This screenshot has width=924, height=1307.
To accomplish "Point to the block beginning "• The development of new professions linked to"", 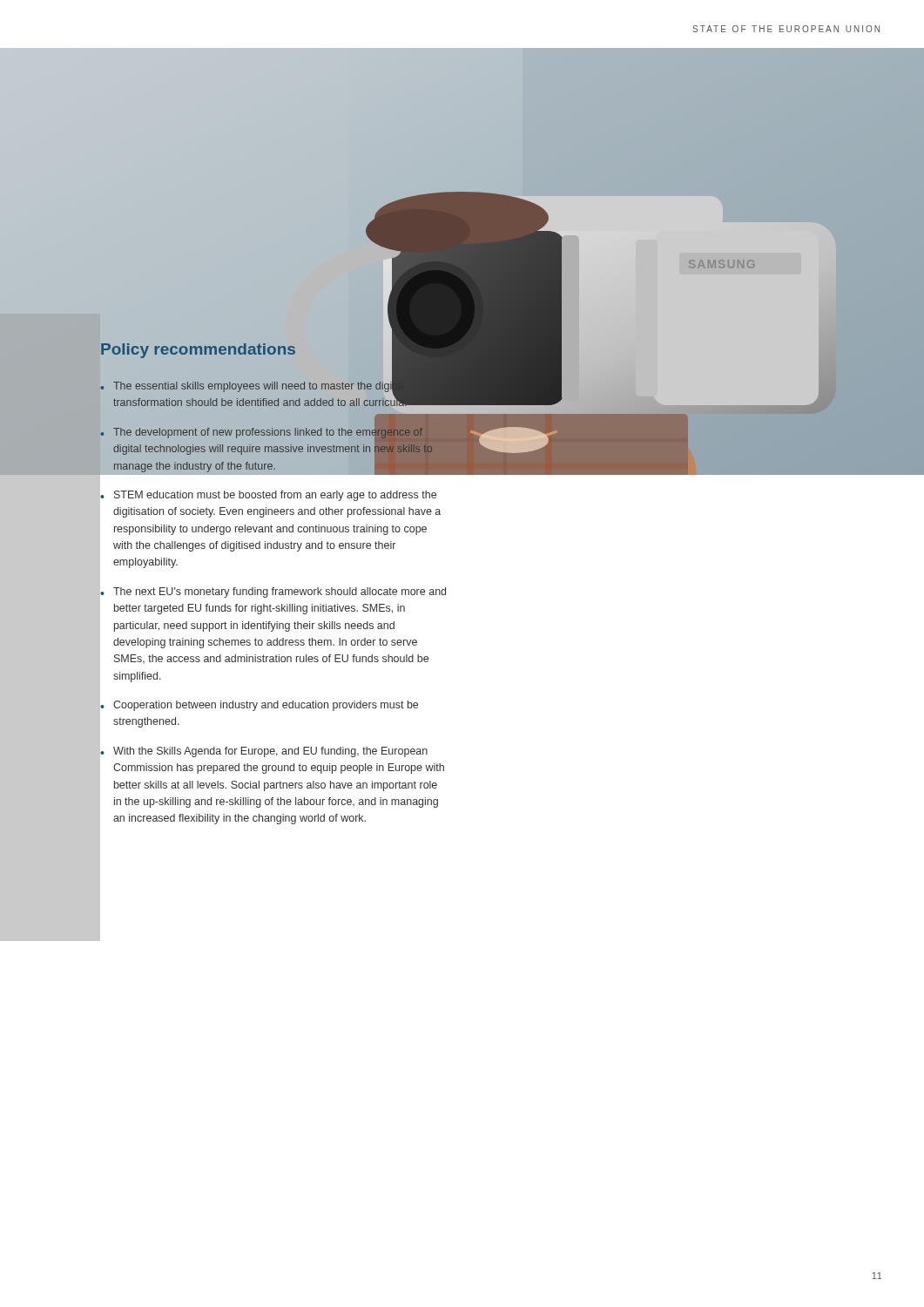I will (274, 449).
